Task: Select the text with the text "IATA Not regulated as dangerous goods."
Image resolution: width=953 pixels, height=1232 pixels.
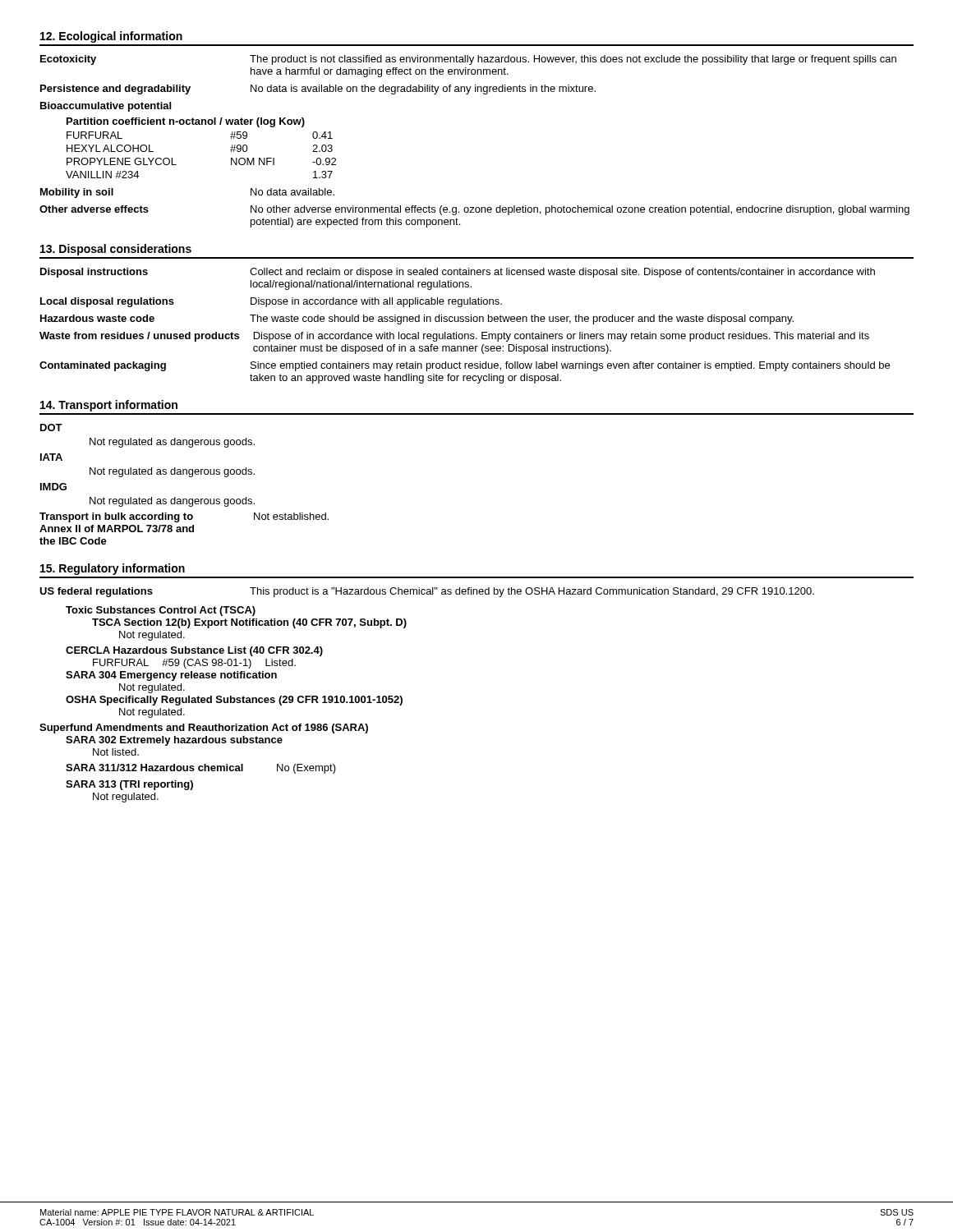Action: pos(51,457)
